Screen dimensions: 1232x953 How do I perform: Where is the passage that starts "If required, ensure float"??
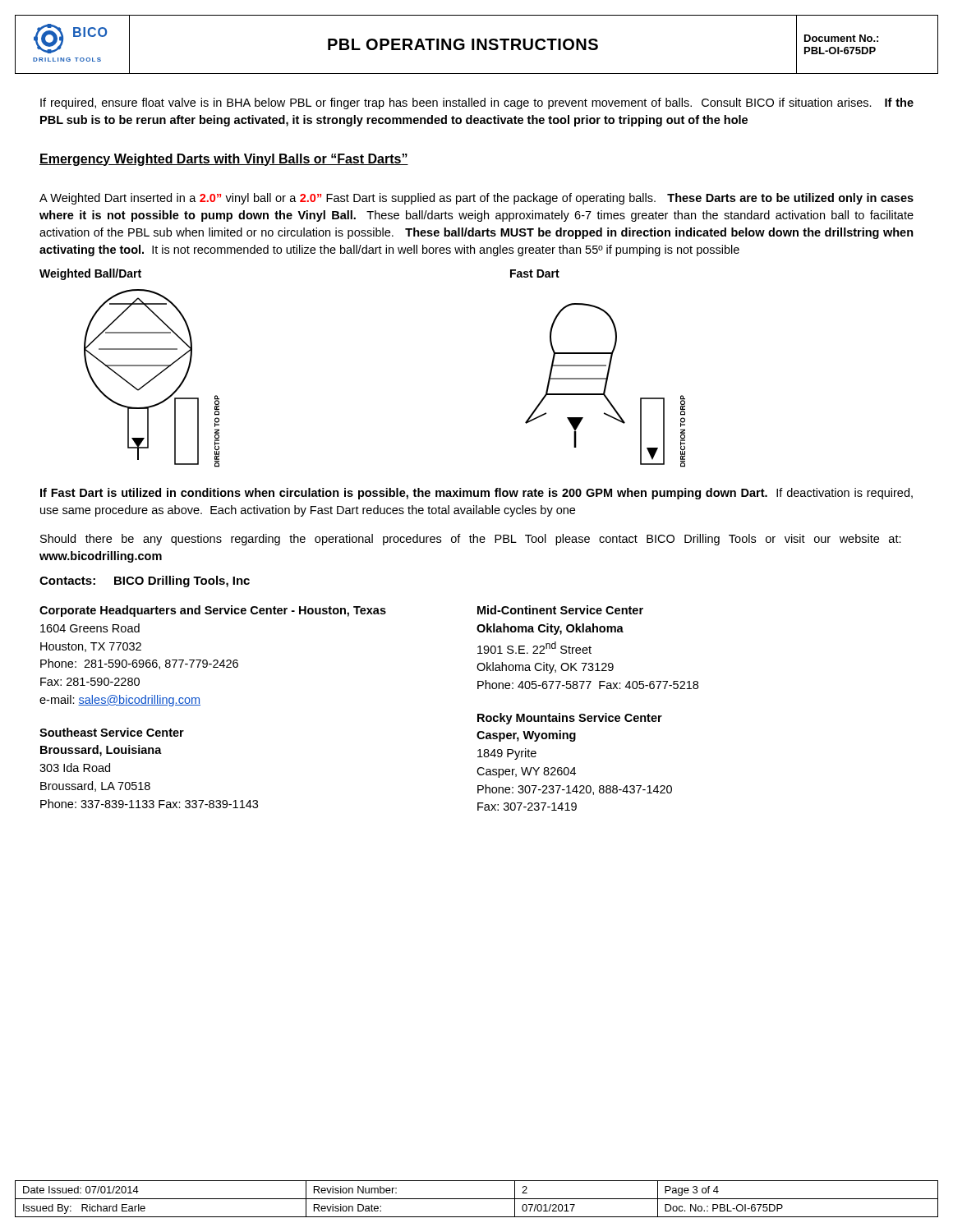[476, 111]
